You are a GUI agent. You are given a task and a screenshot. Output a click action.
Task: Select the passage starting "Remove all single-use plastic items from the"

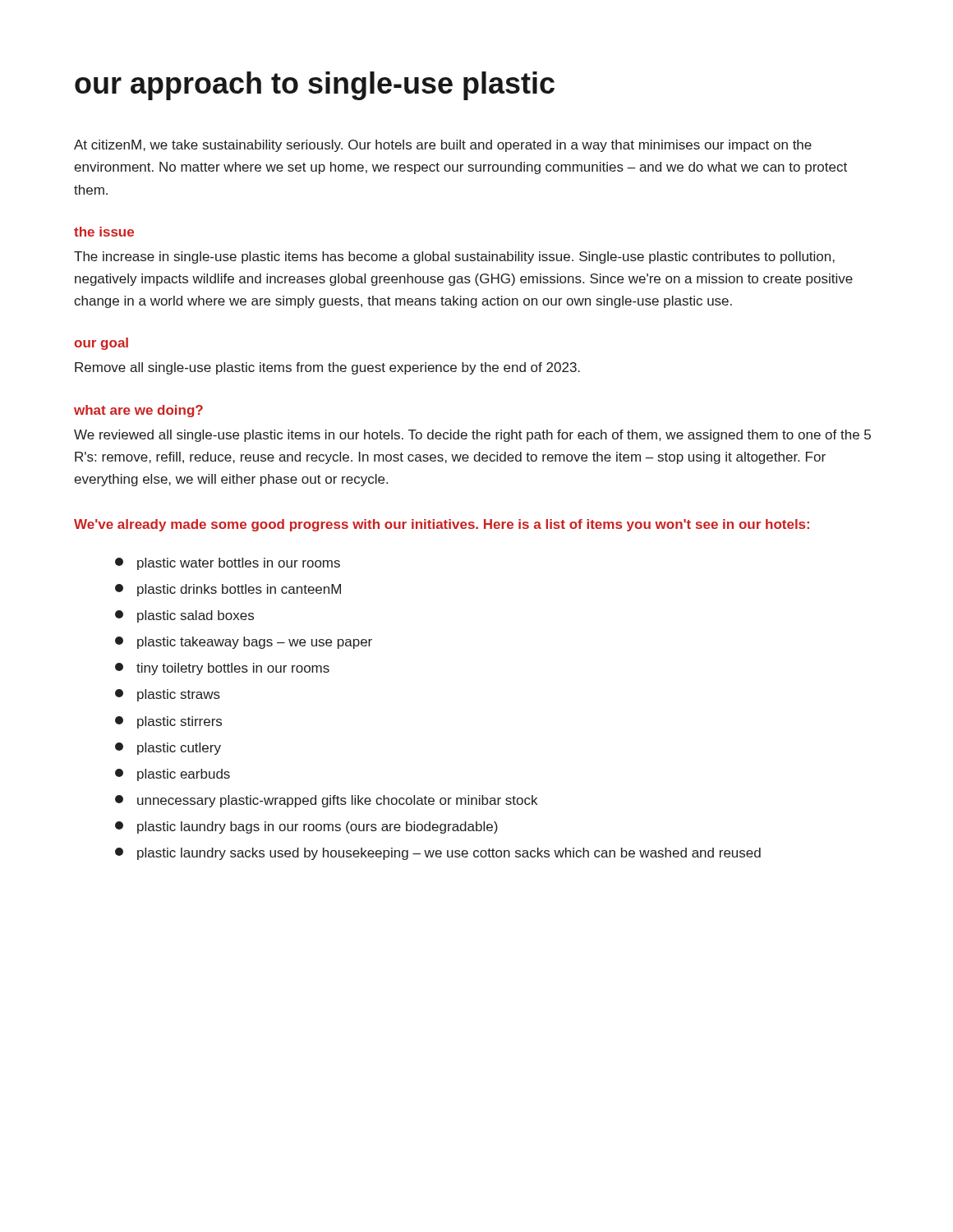click(x=327, y=368)
